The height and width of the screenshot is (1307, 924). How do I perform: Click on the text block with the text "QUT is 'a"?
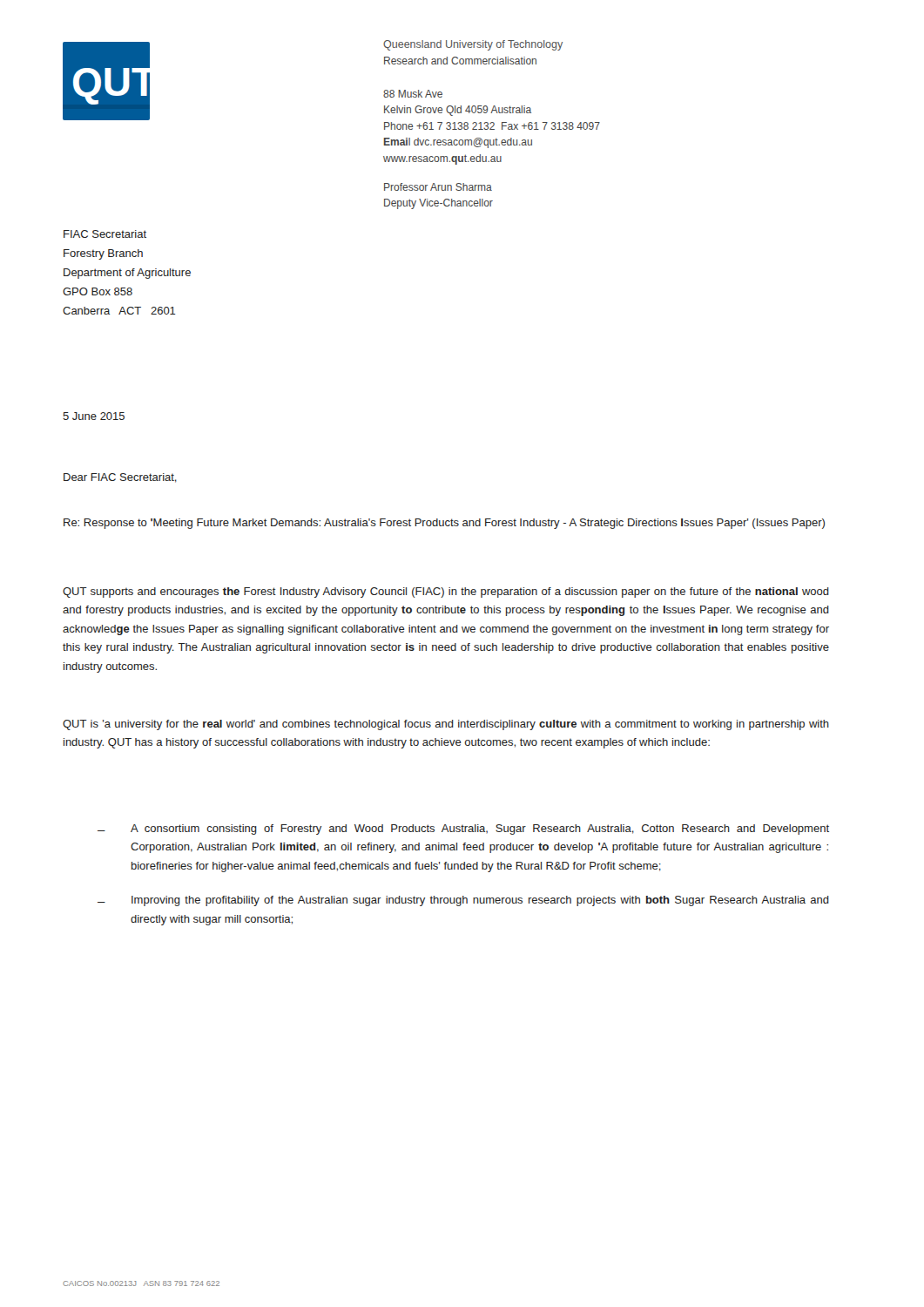point(446,733)
